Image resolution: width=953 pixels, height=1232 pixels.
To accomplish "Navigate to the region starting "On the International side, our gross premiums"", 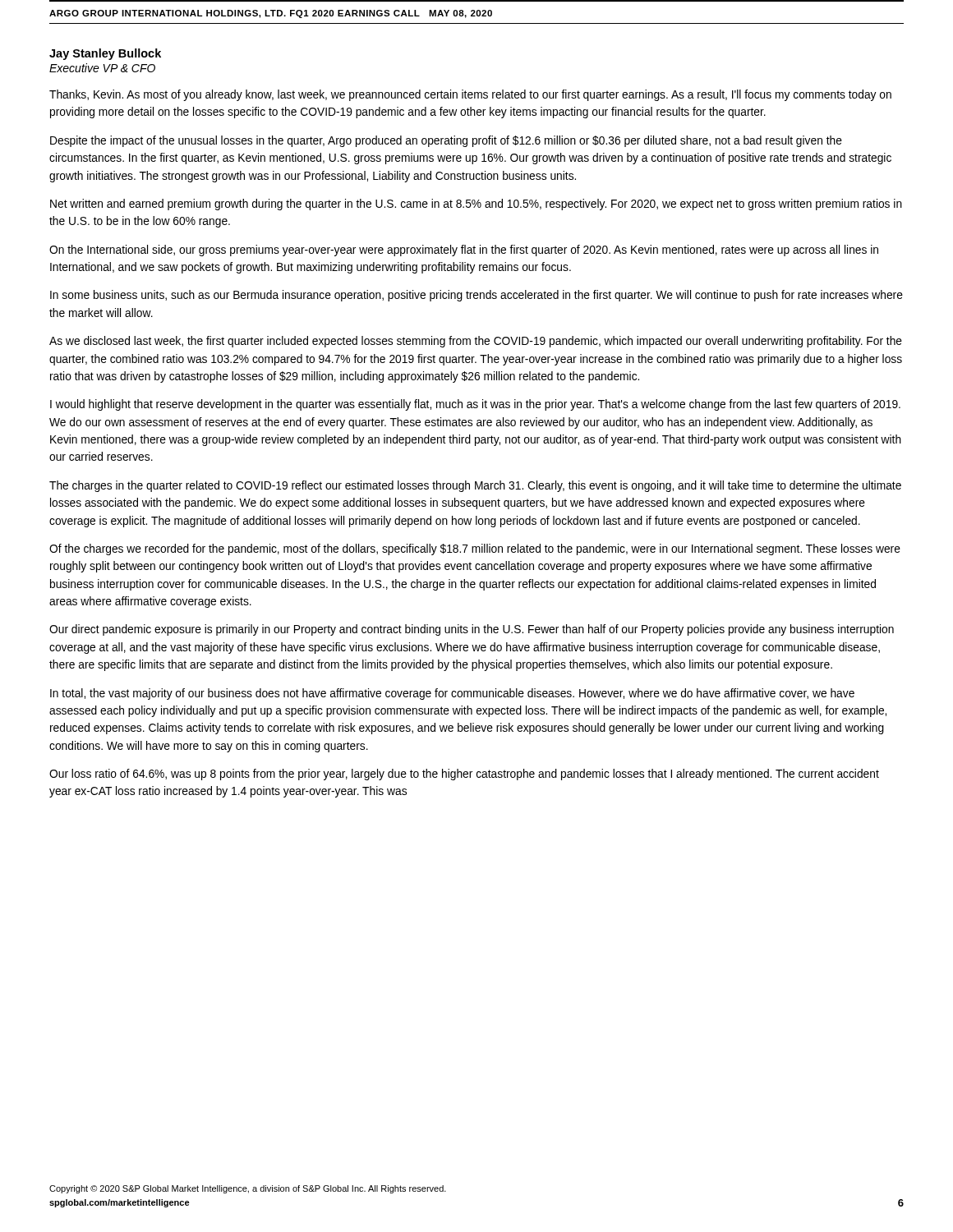I will coord(464,259).
